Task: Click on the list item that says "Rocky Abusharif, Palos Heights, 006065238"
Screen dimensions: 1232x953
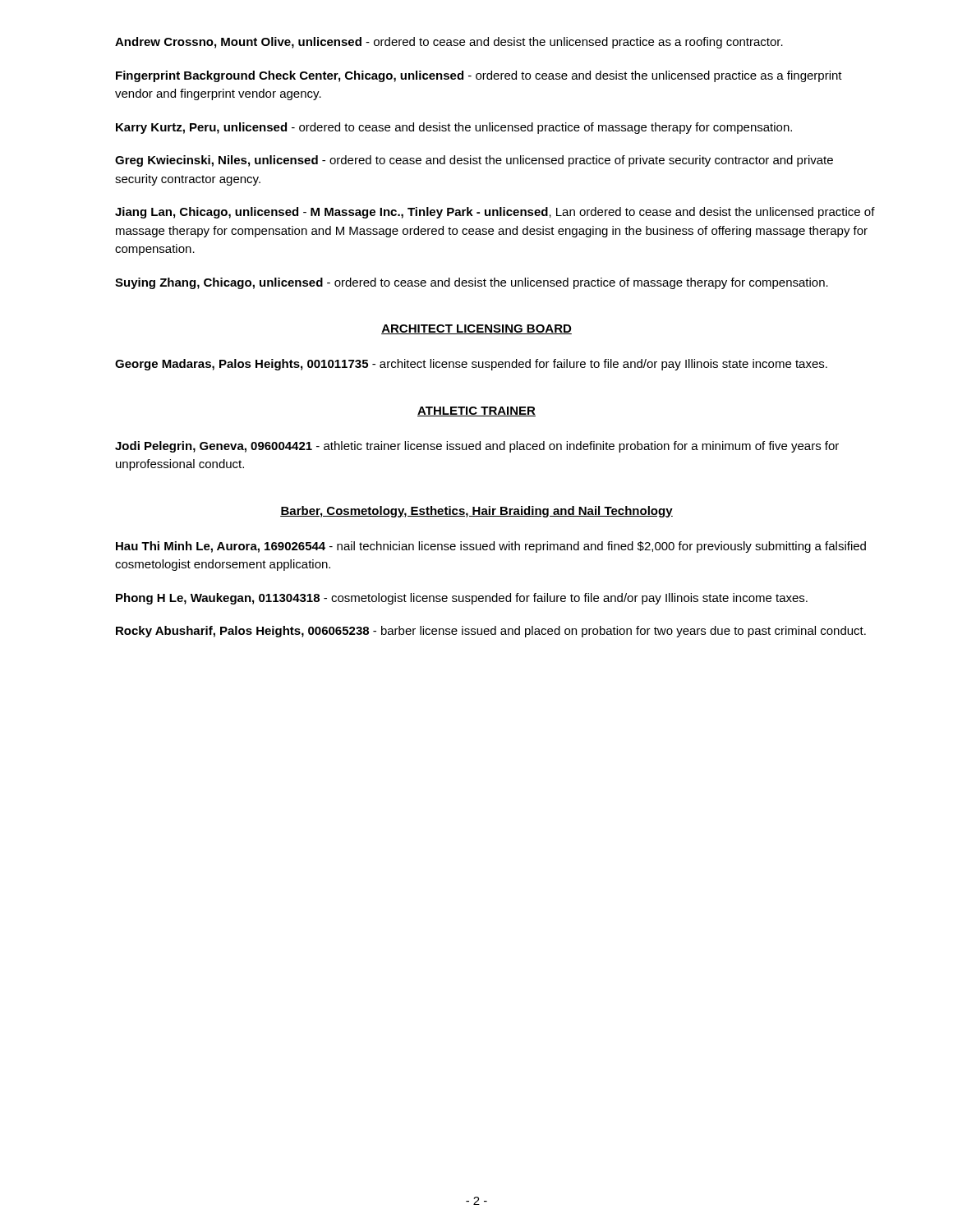Action: [476, 631]
